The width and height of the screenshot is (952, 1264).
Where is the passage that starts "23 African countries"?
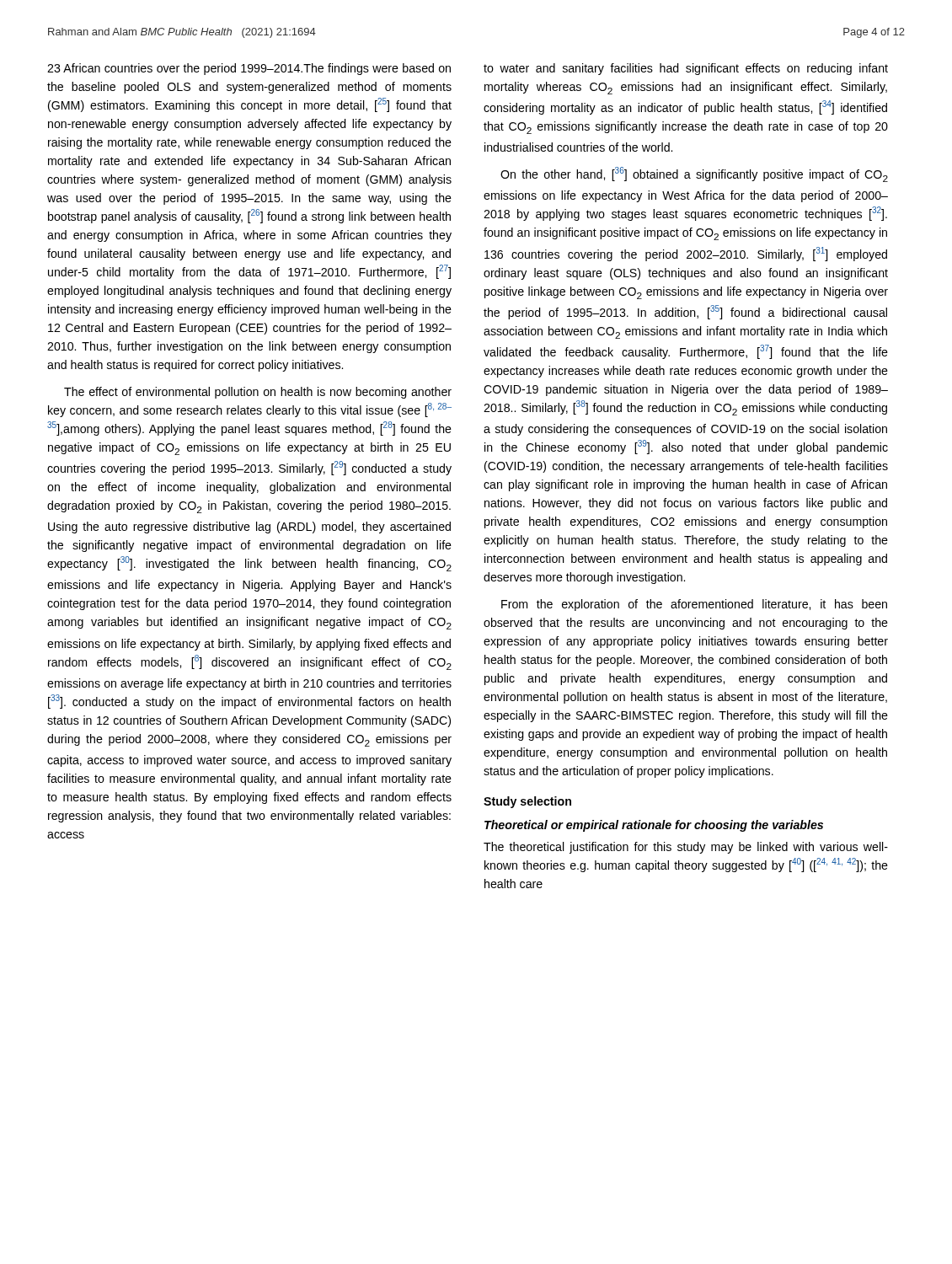tap(249, 451)
